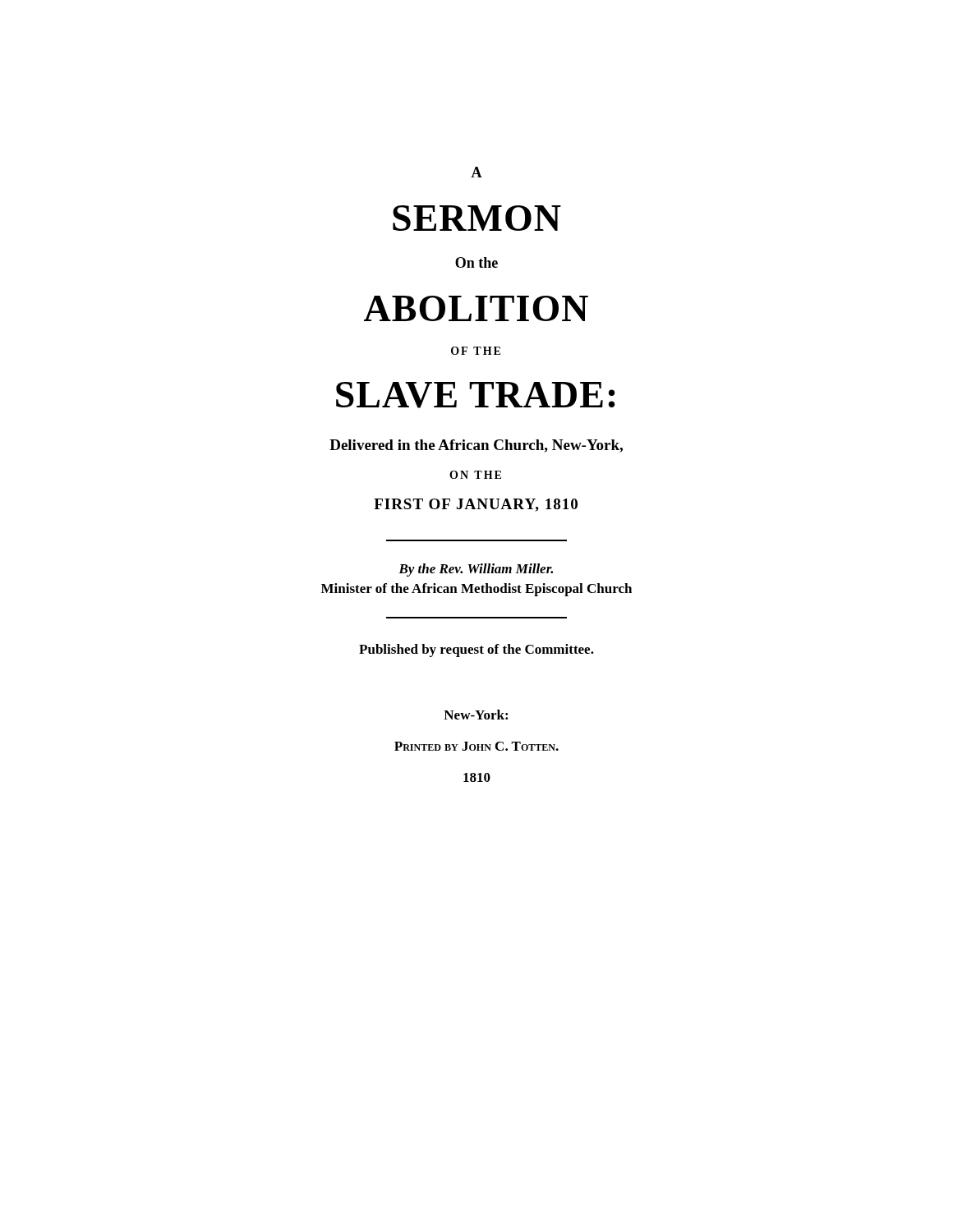Click where it says "Printed by John C. Totten."
Image resolution: width=953 pixels, height=1232 pixels.
click(476, 746)
